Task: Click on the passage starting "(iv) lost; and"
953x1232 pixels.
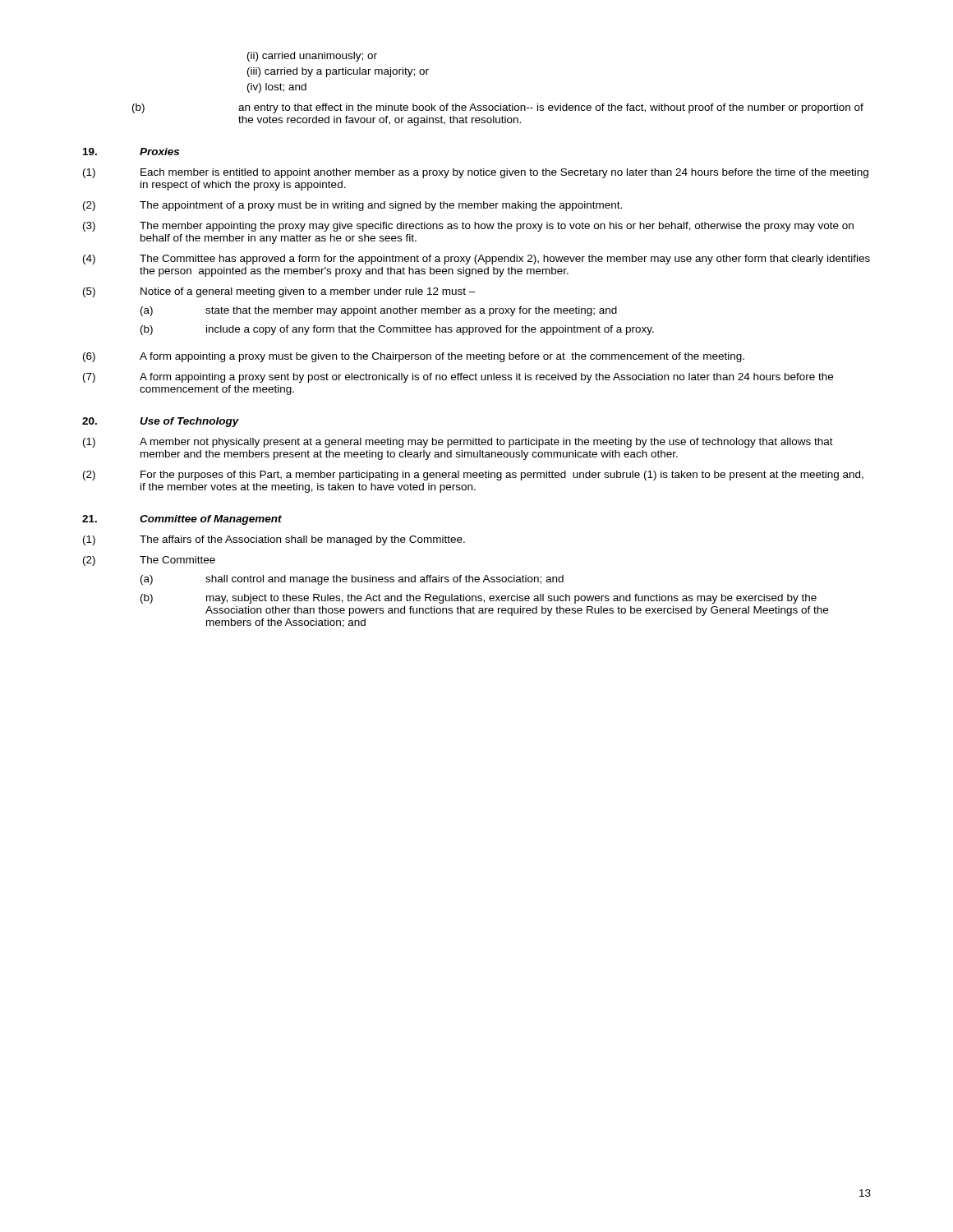Action: [x=277, y=87]
